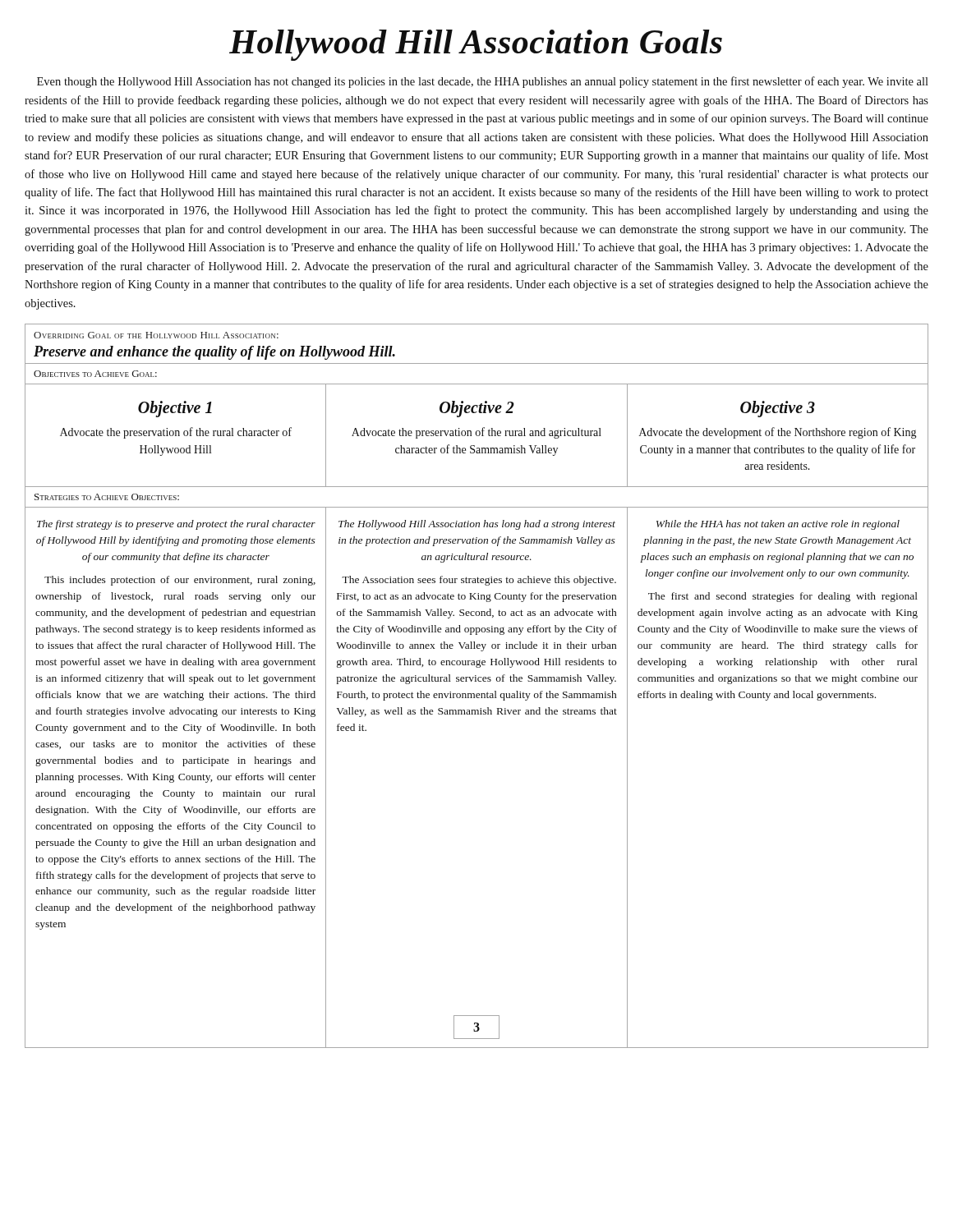Find the text block that says "Objective 1 Advocate the preservation of the"
Screen dimensions: 1232x953
point(176,426)
